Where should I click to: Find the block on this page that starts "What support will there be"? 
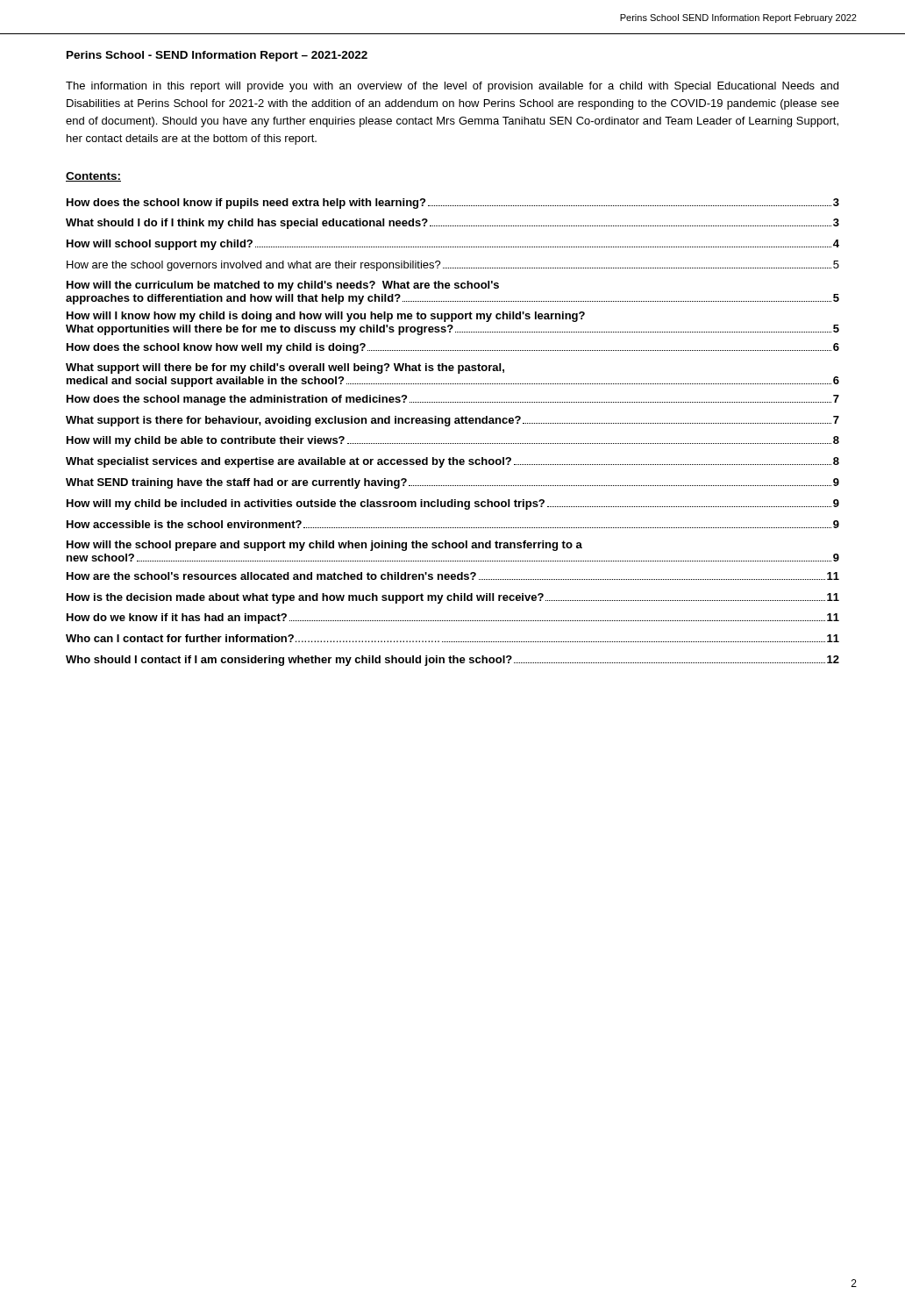[x=452, y=374]
